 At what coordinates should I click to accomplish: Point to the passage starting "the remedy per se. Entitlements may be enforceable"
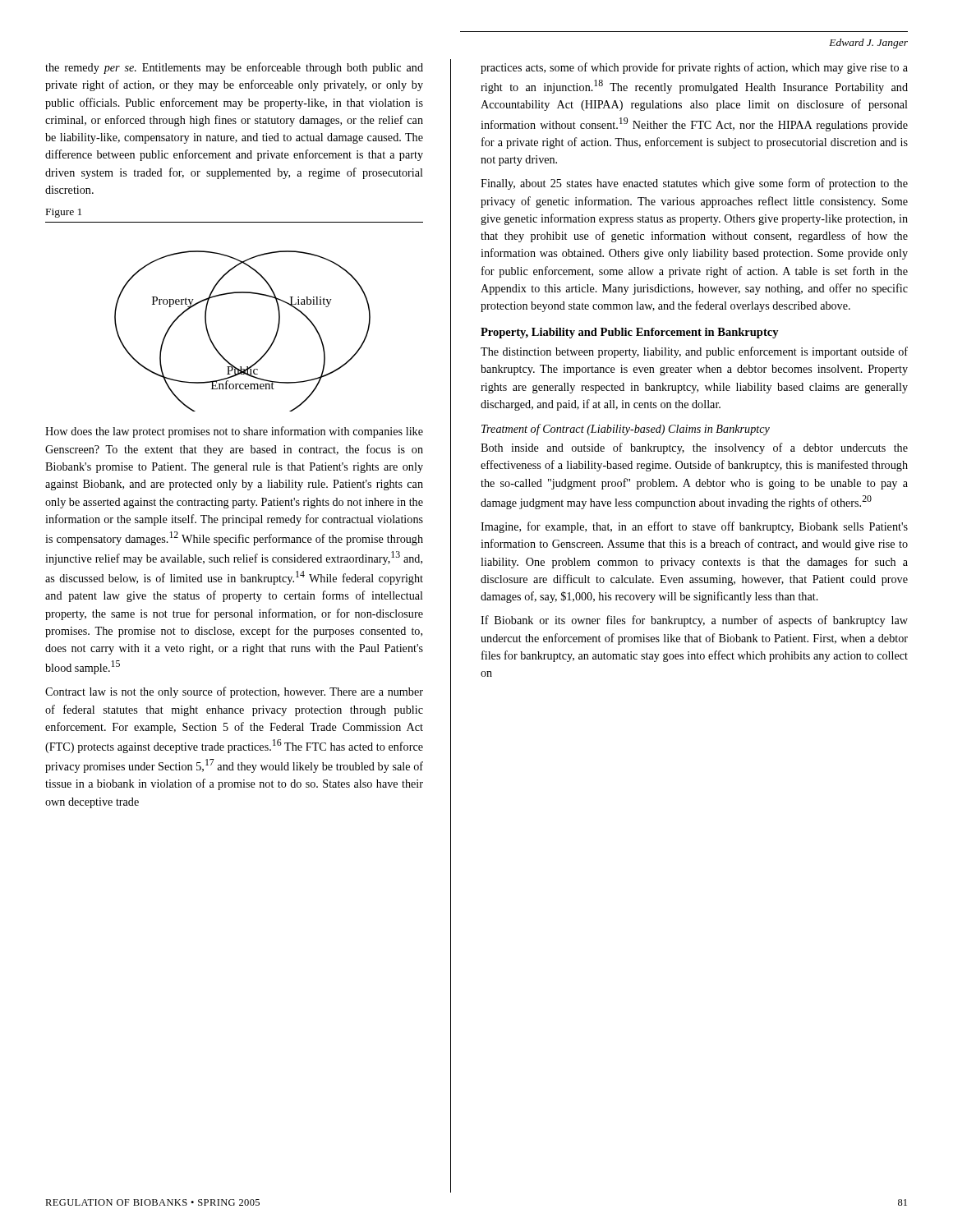point(234,129)
